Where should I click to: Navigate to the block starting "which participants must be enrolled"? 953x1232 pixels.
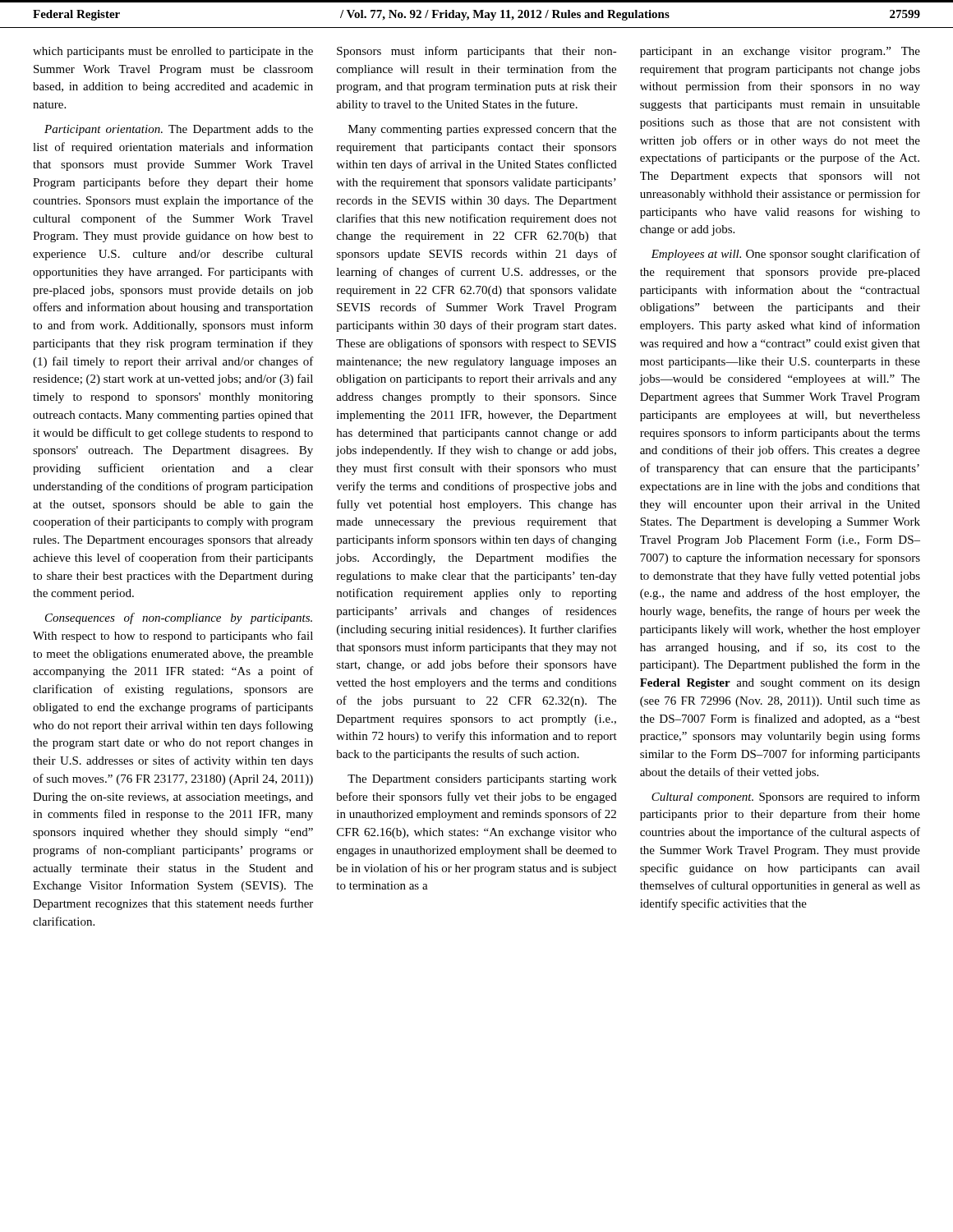click(173, 78)
